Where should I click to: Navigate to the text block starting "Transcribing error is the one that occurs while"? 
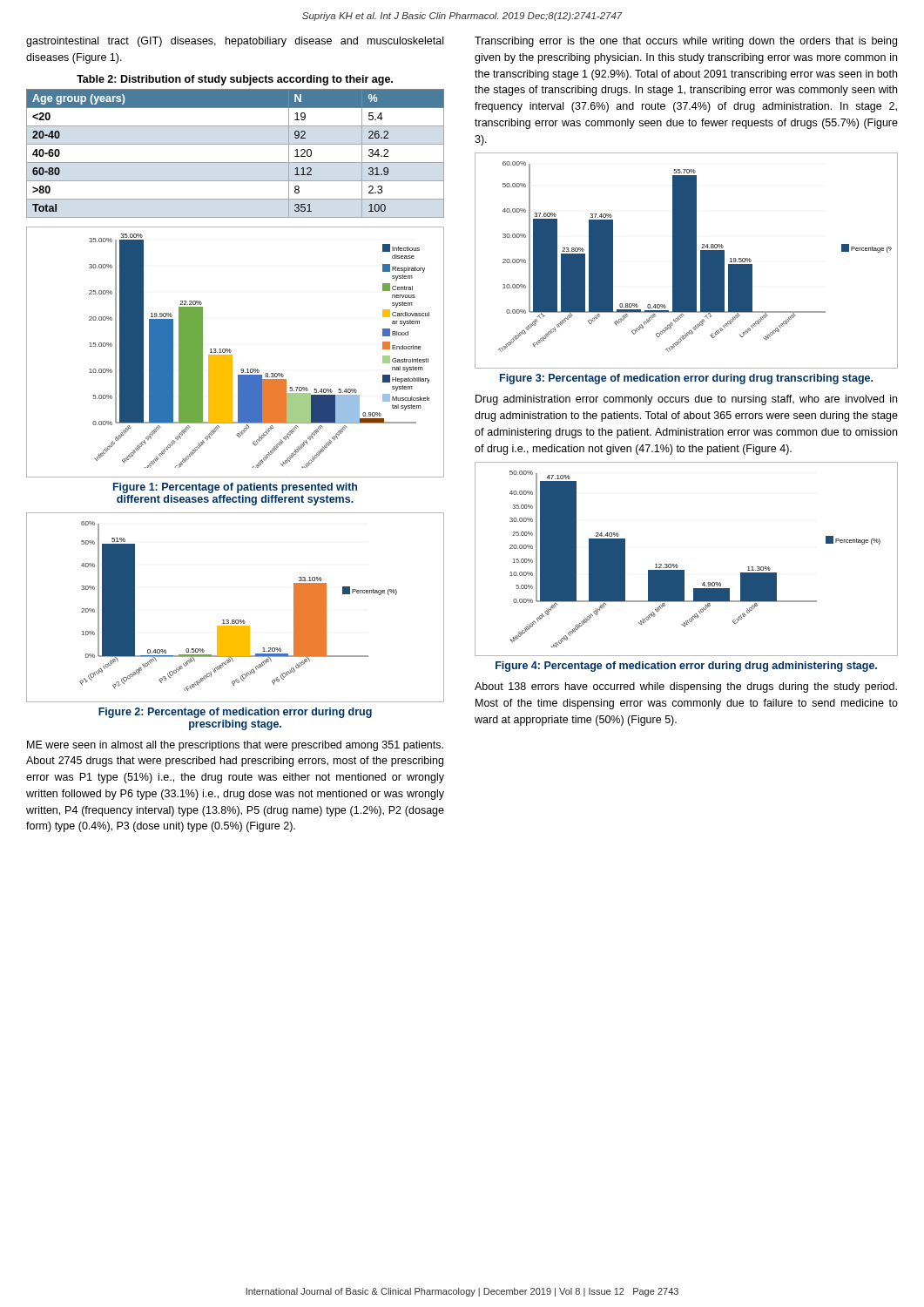[x=686, y=90]
